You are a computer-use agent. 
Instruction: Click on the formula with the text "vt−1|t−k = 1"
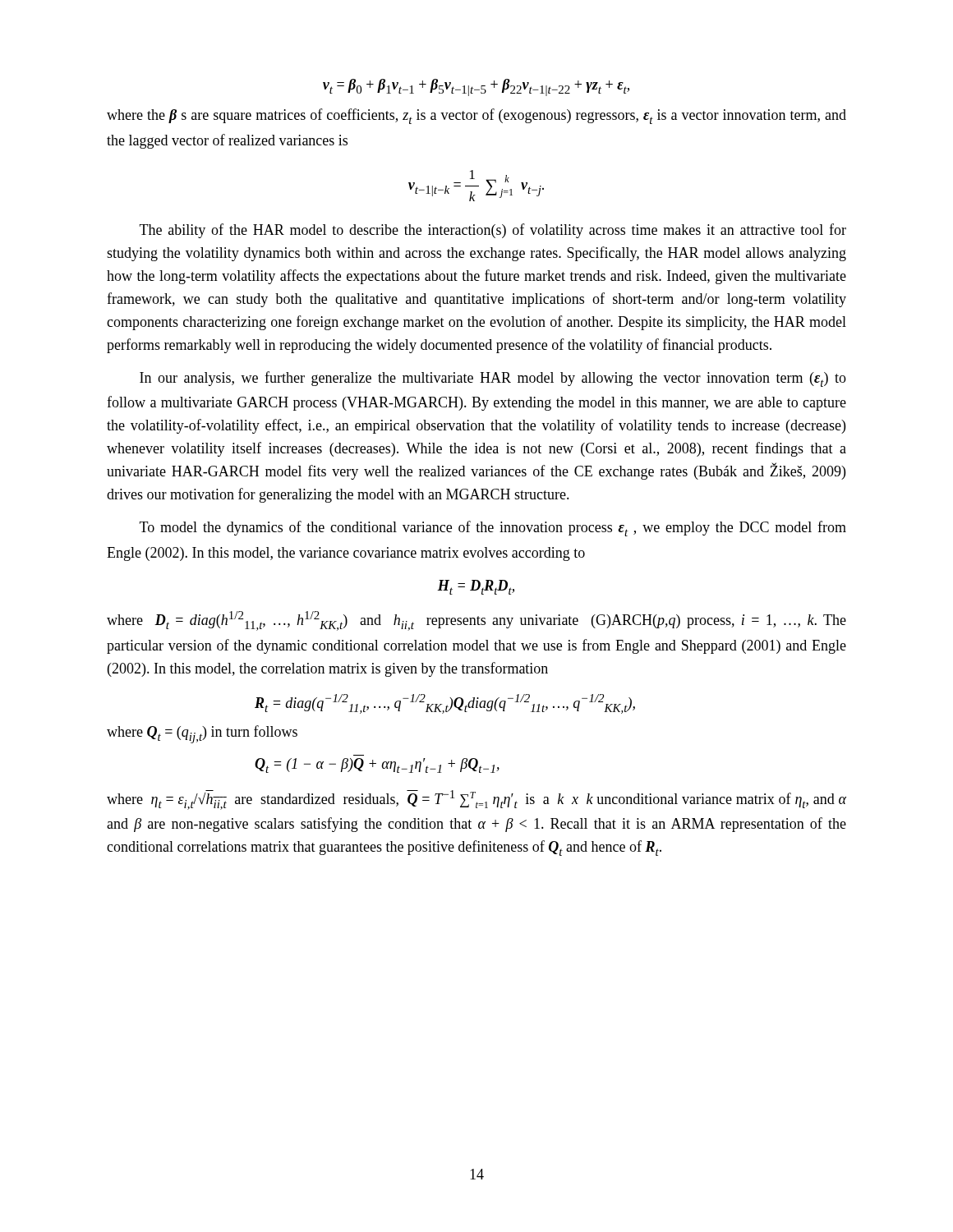(476, 186)
